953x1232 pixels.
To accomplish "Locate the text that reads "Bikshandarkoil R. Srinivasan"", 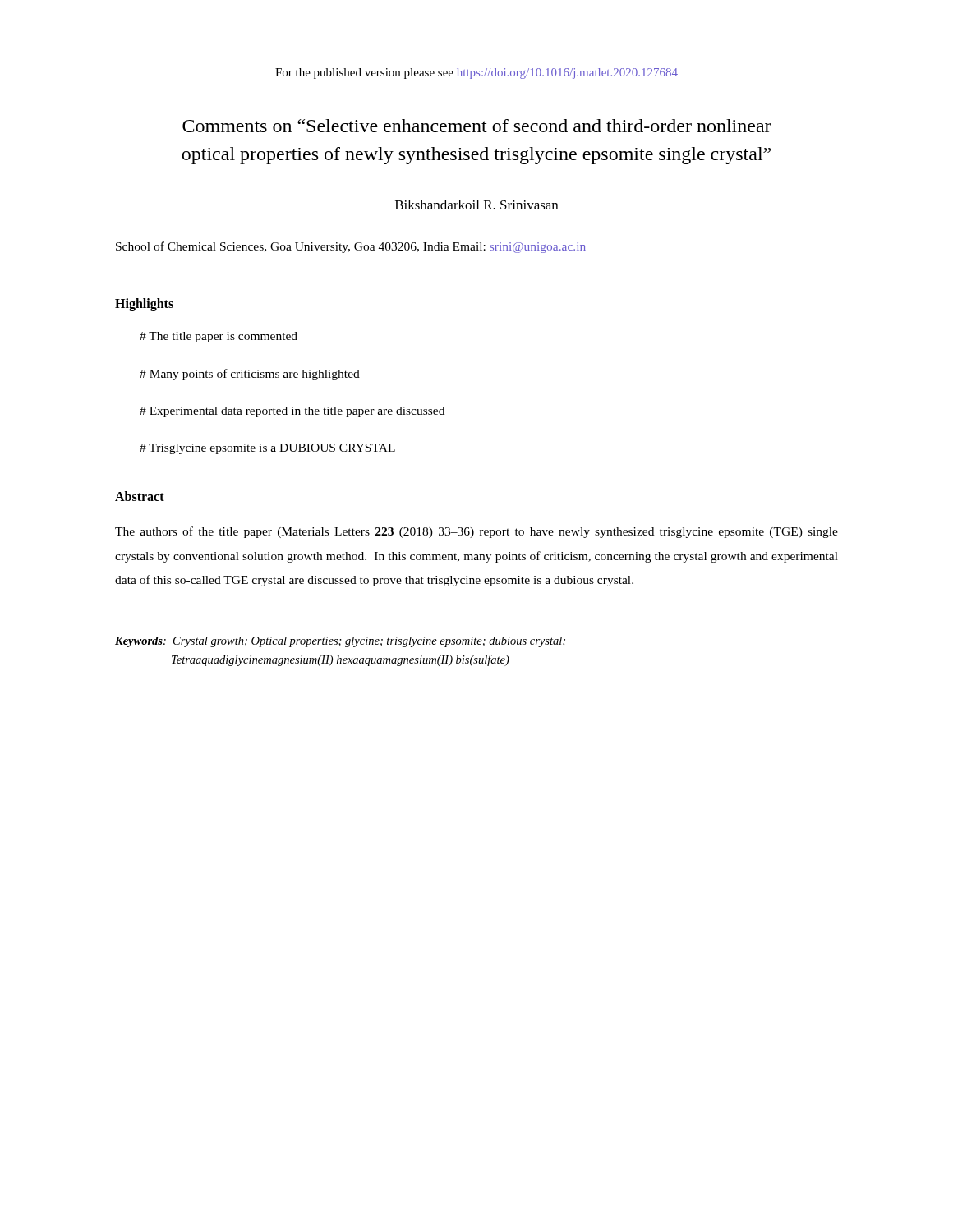I will pyautogui.click(x=476, y=205).
